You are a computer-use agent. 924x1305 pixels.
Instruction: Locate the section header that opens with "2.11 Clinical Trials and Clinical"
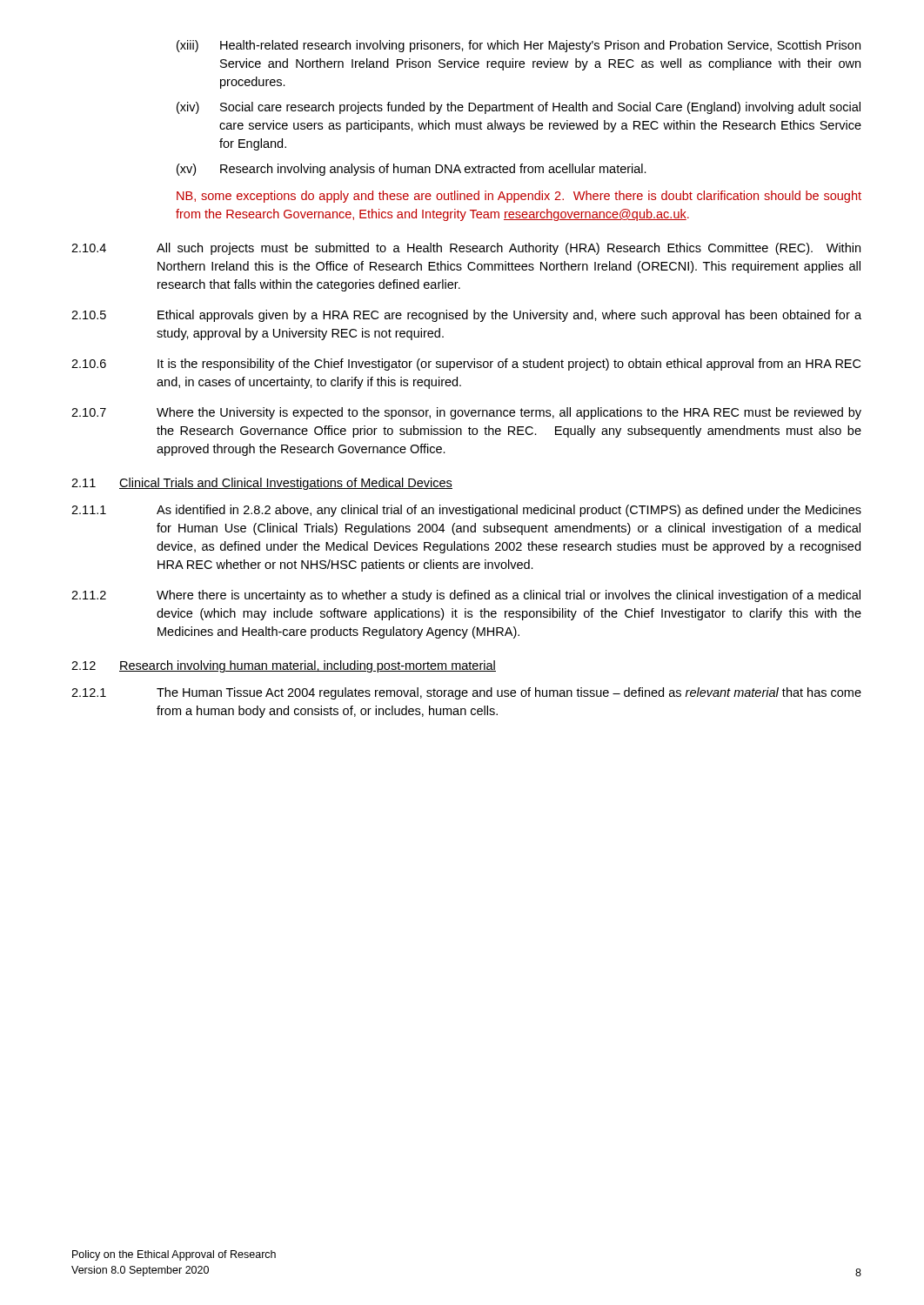pos(262,484)
